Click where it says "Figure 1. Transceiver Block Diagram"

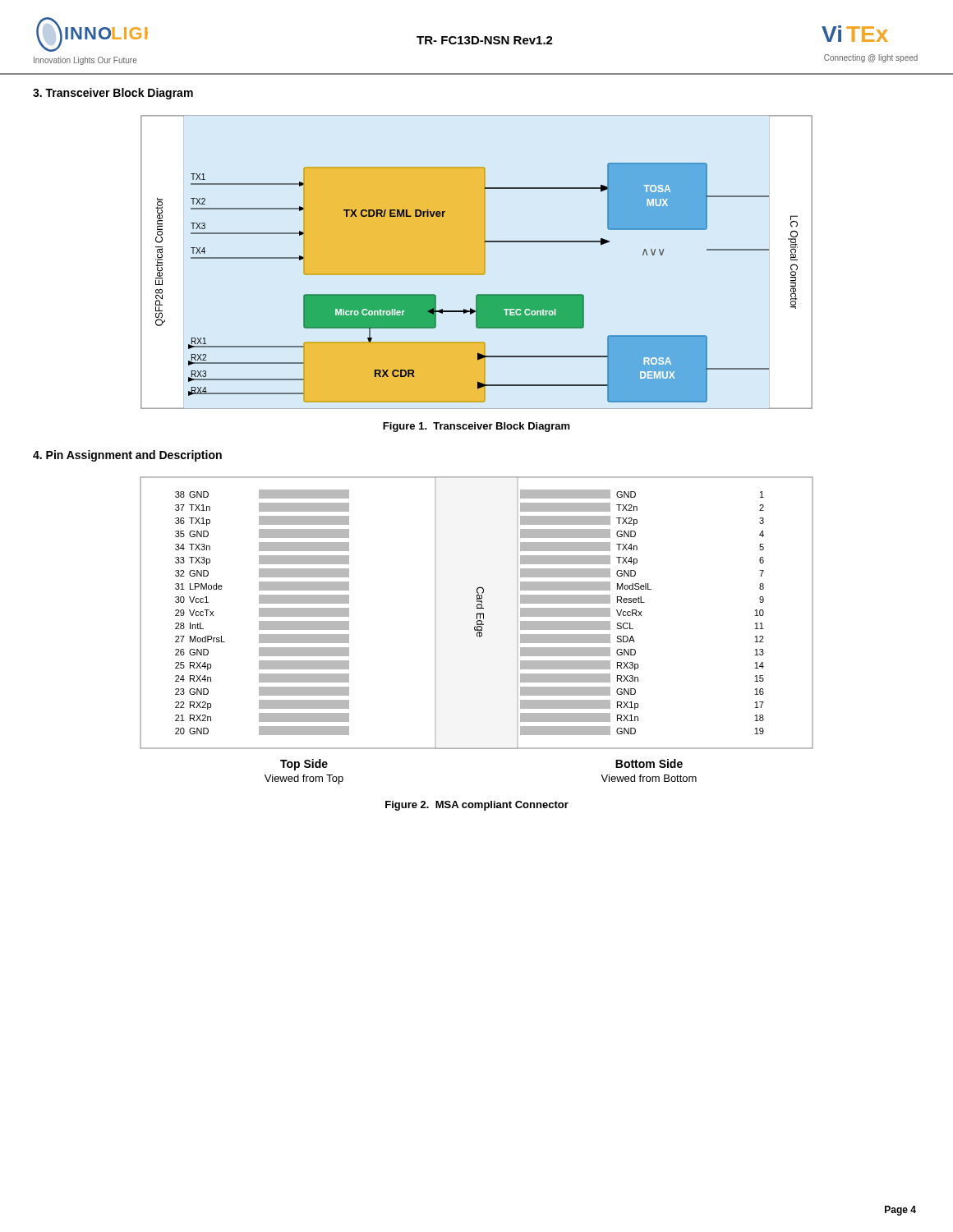(x=476, y=426)
